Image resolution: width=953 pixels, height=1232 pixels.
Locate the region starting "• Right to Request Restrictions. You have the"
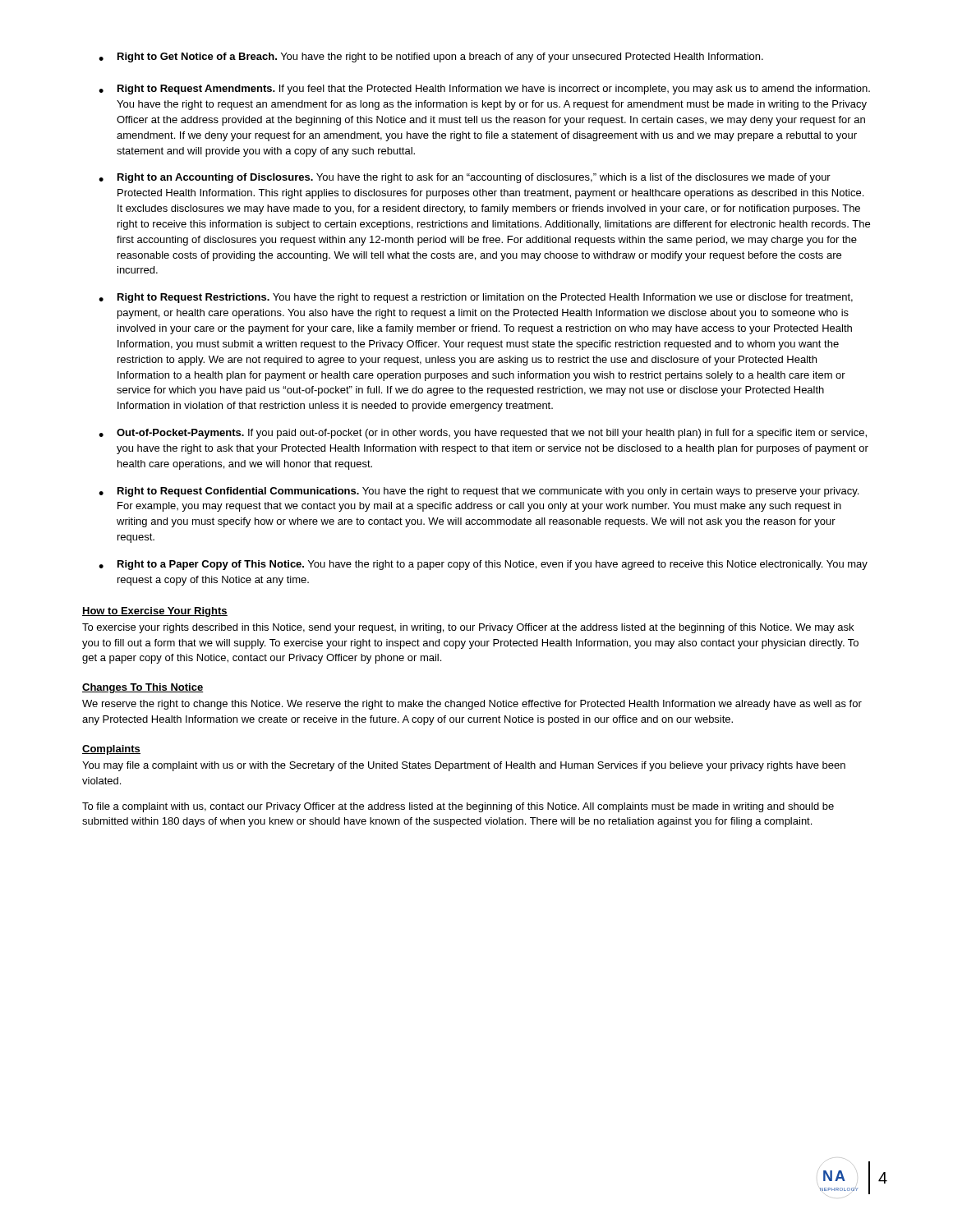click(485, 352)
